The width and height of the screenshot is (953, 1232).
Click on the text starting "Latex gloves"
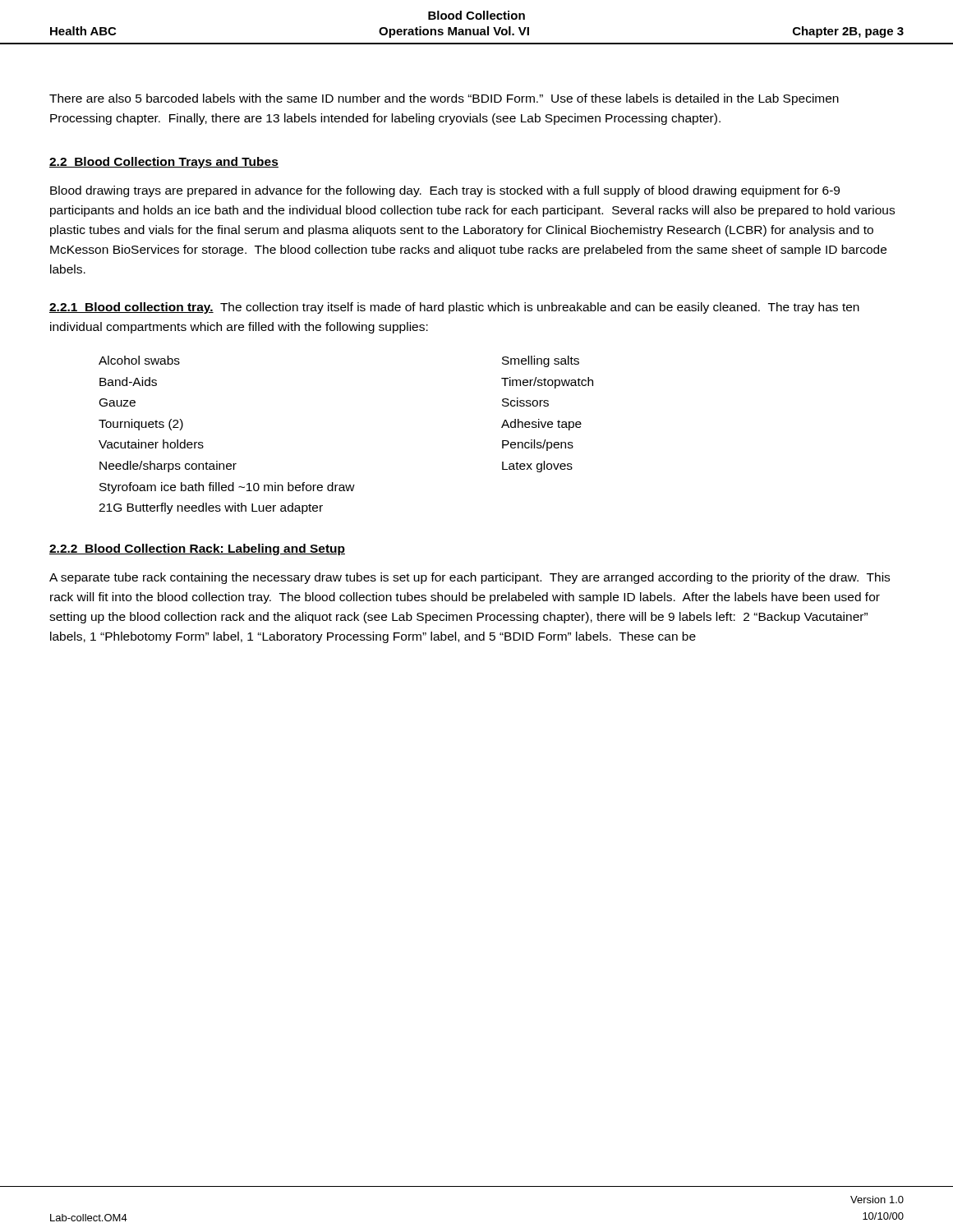537,465
